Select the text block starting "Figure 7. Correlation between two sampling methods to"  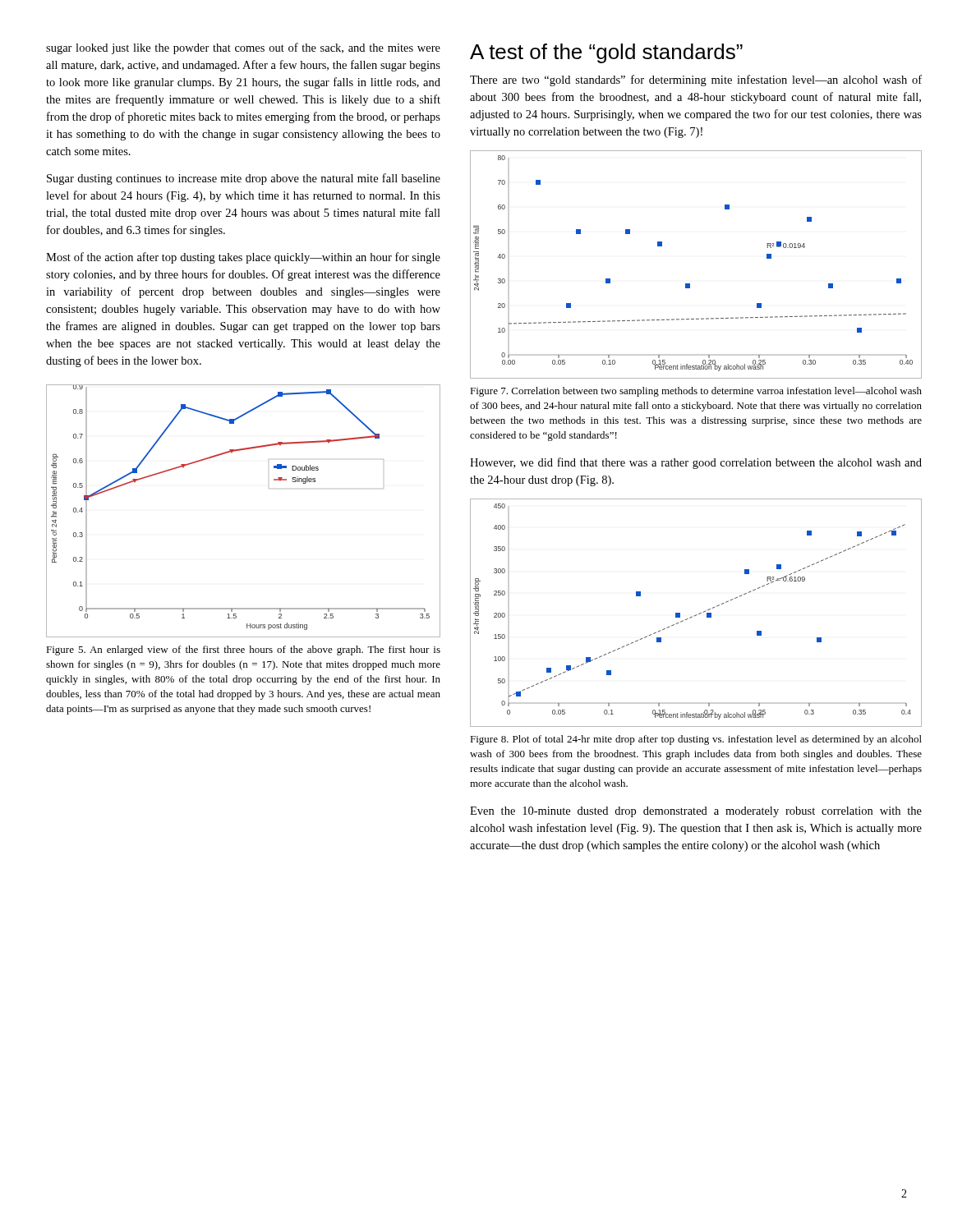coord(696,413)
